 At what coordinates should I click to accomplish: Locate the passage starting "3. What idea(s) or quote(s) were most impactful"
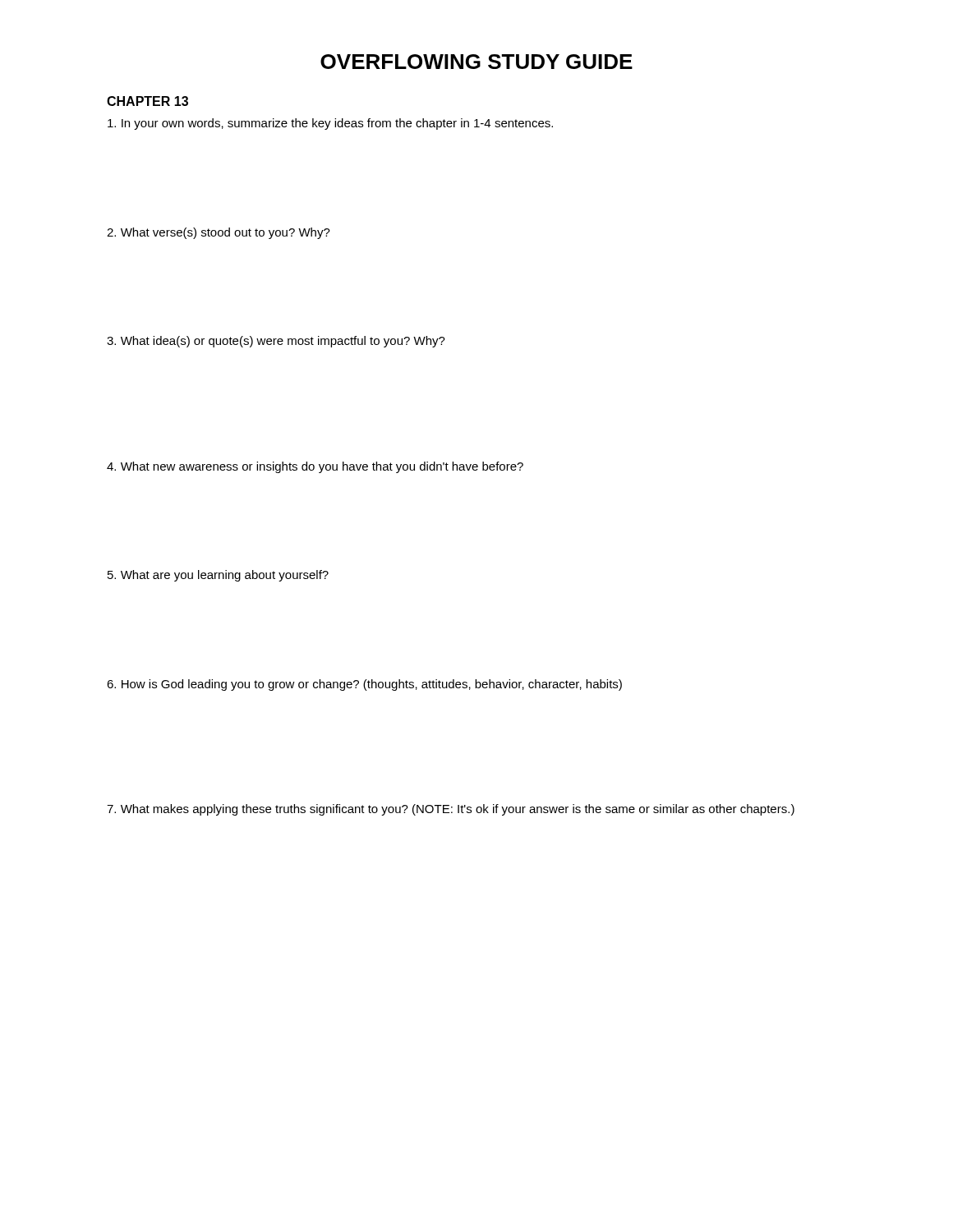pos(276,340)
